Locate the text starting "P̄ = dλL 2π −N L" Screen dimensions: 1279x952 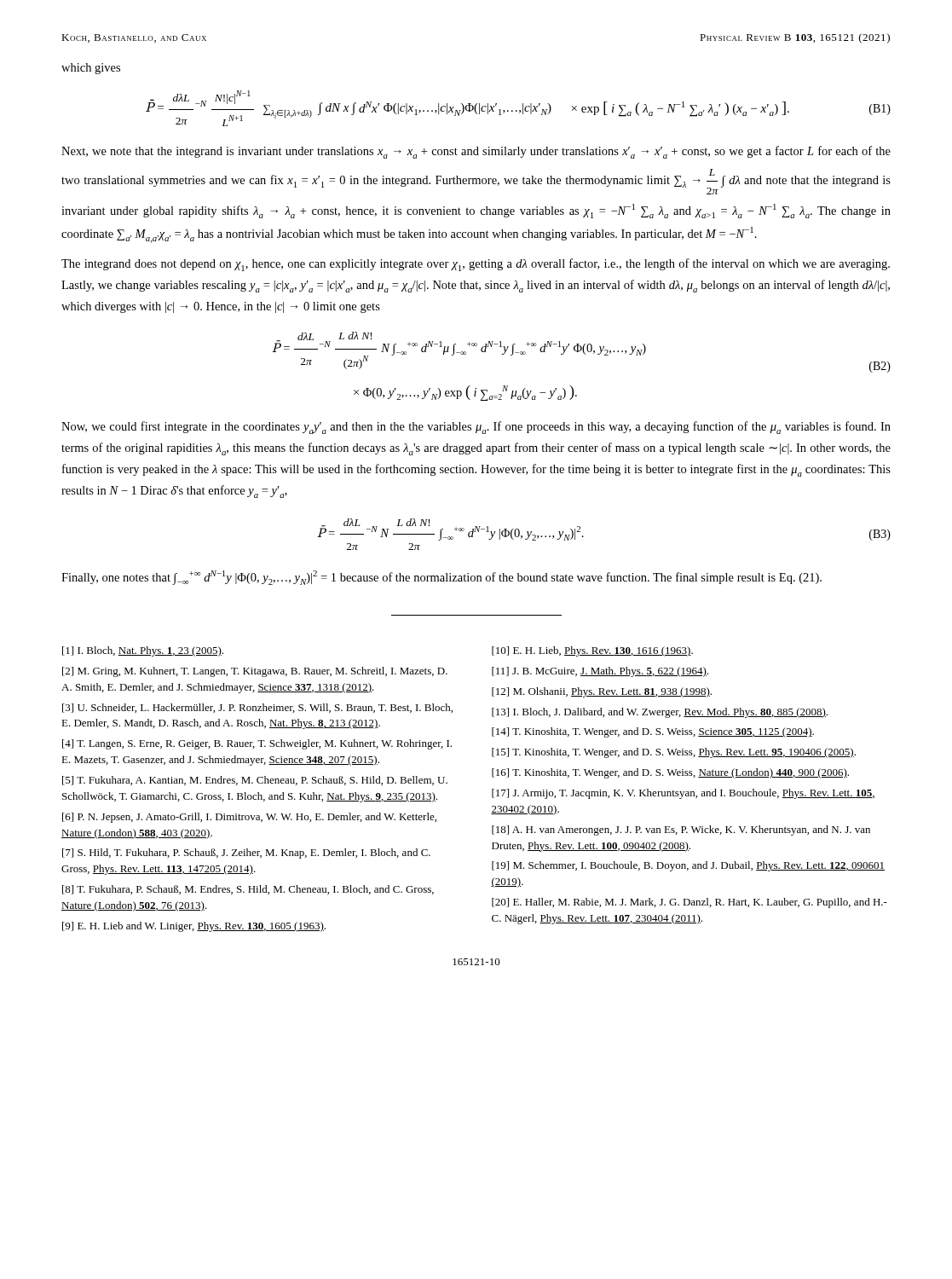pos(485,366)
